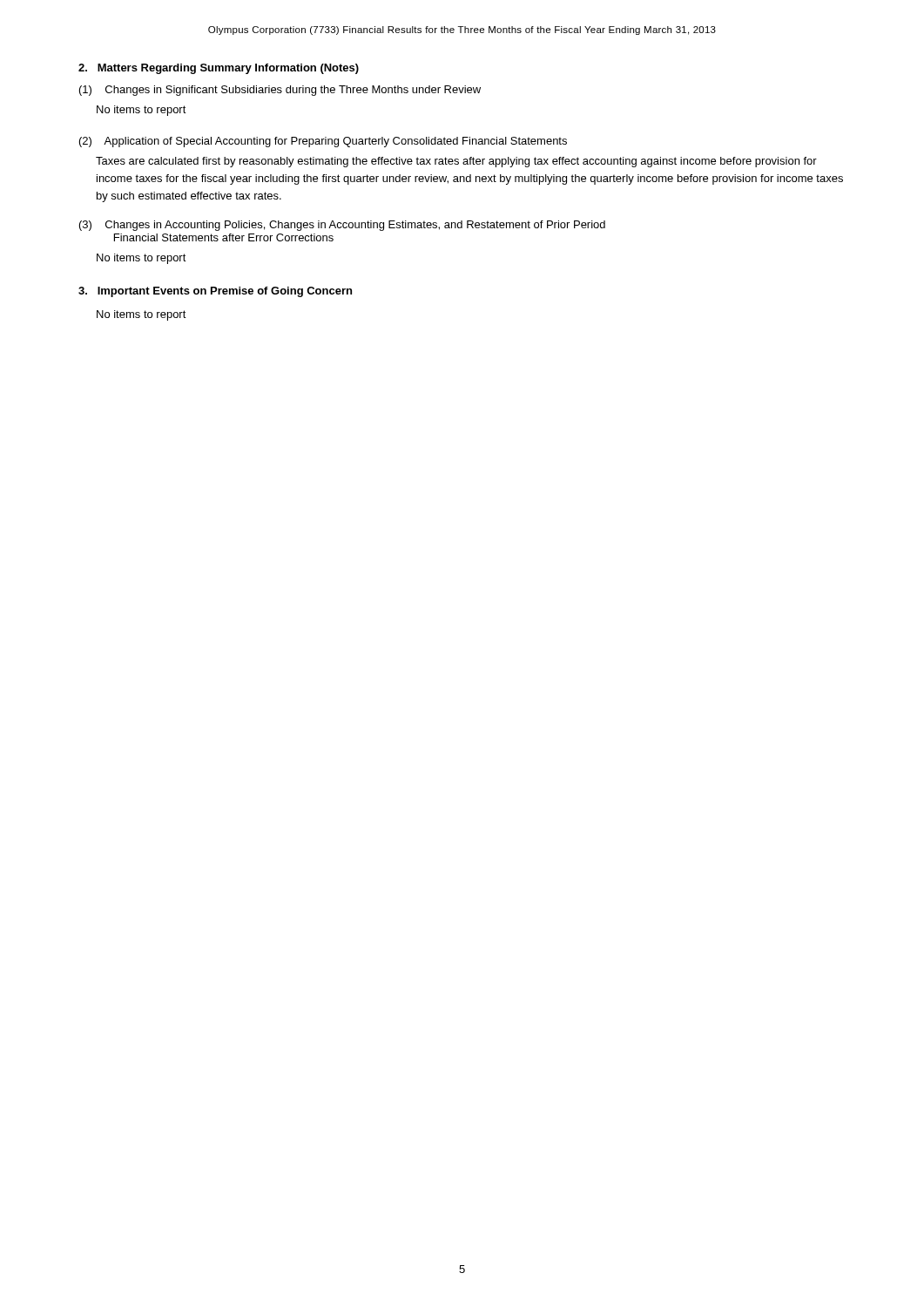Find the text starting "Taxes are calculated first by"
The image size is (924, 1307).
pyautogui.click(x=470, y=178)
